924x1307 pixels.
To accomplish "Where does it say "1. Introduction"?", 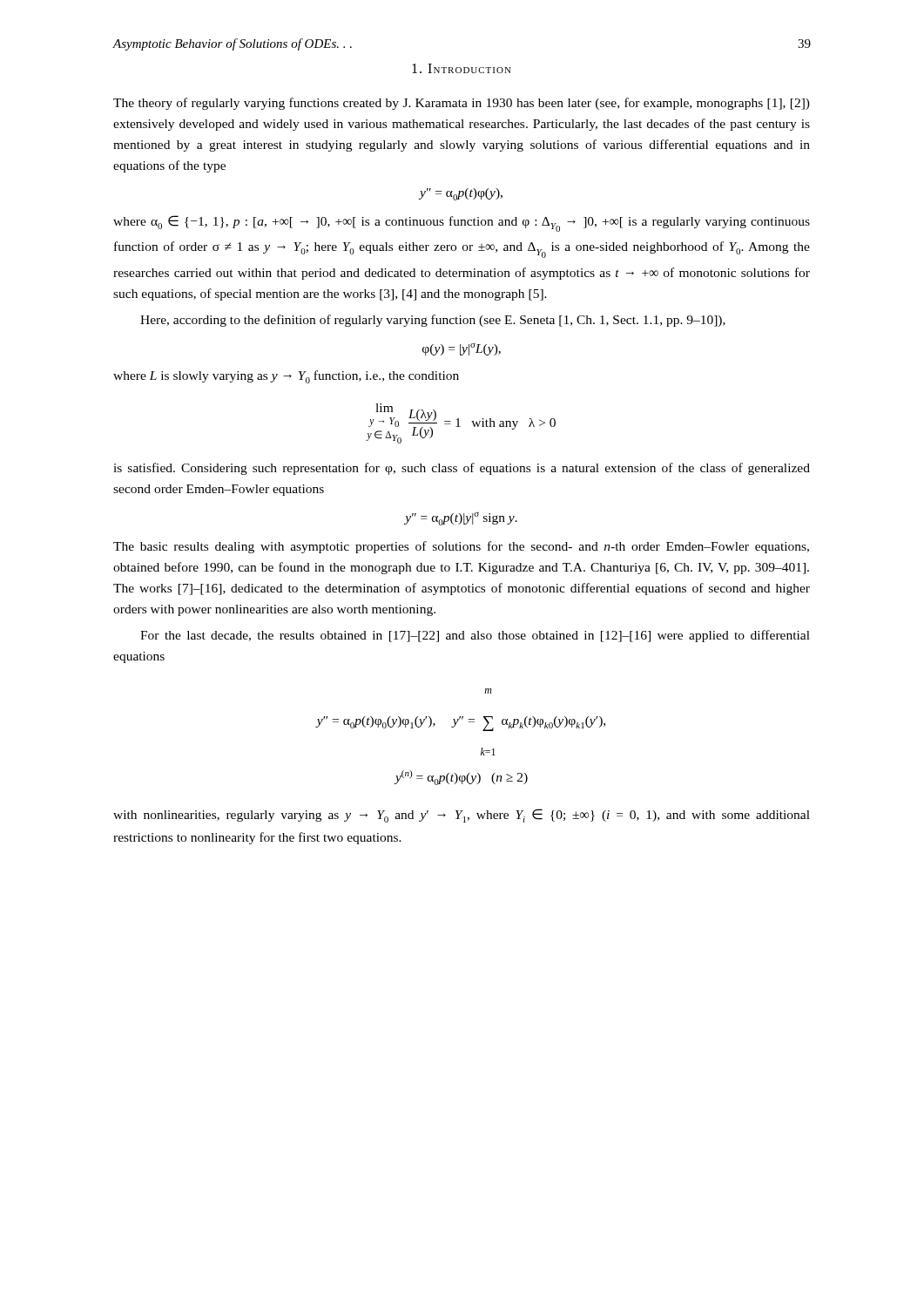I will point(462,68).
